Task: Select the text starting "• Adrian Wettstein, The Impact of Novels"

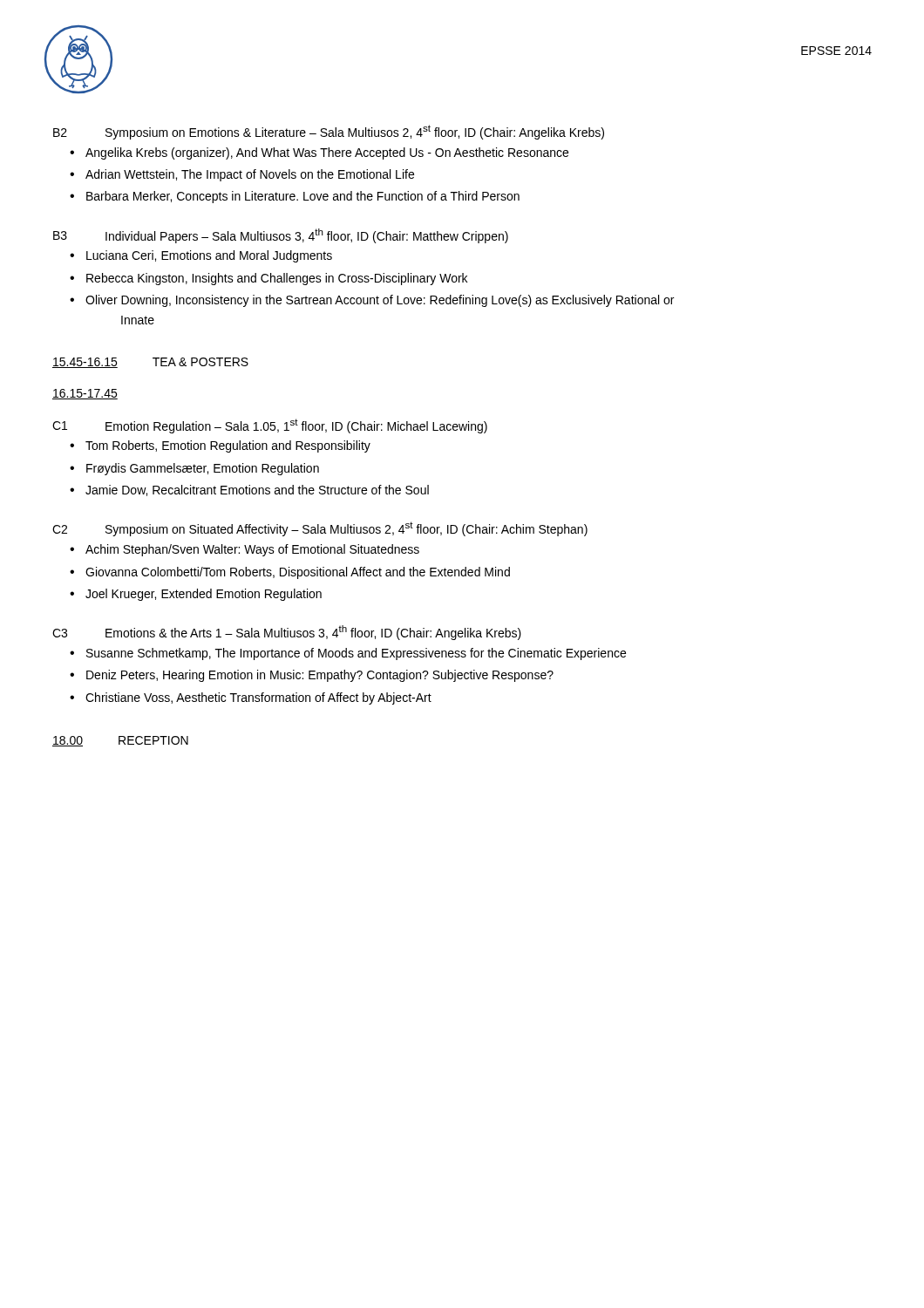Action: coord(242,175)
